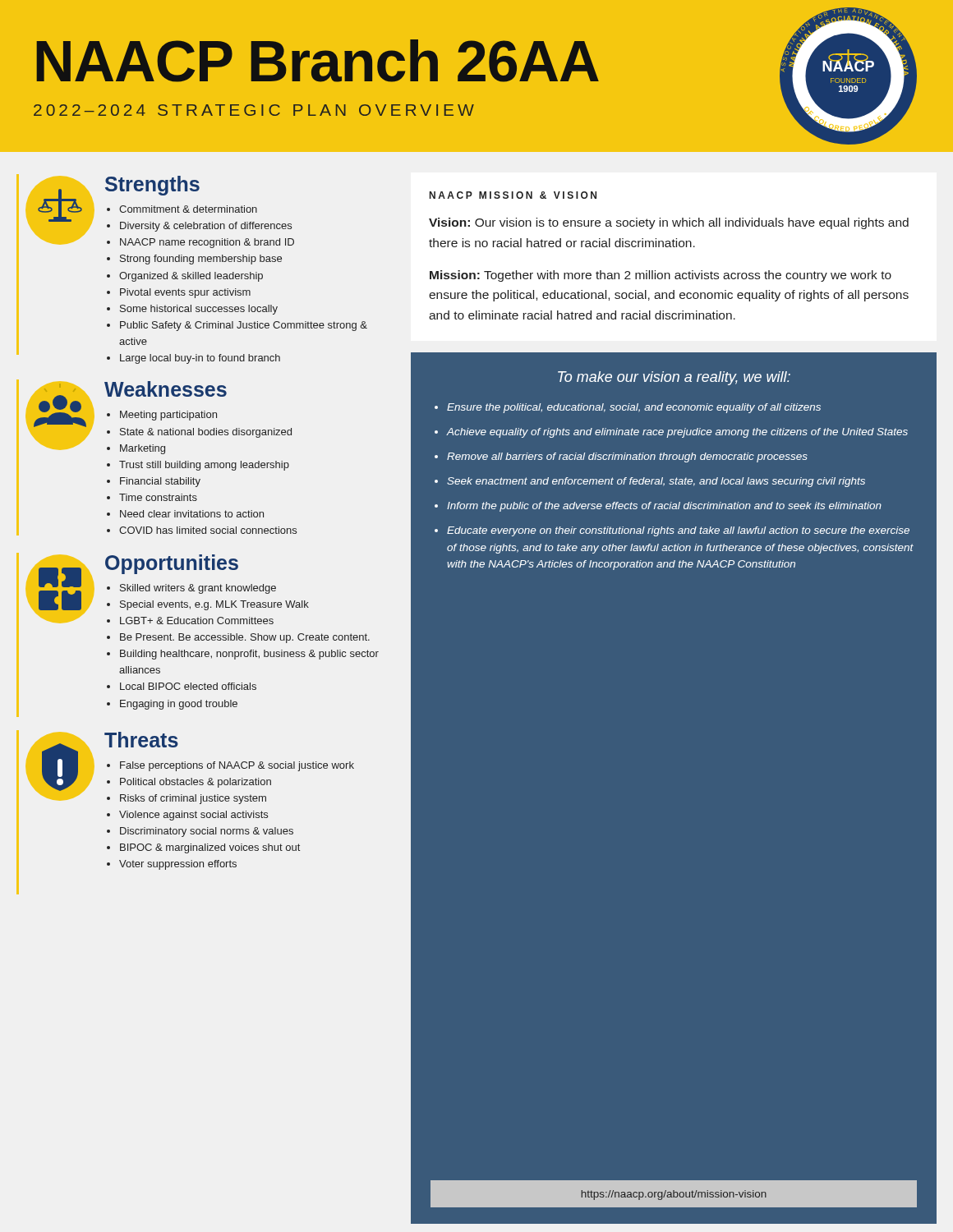953x1232 pixels.
Task: Click where it says "COVID has limited social connections"
Action: pyautogui.click(x=208, y=530)
